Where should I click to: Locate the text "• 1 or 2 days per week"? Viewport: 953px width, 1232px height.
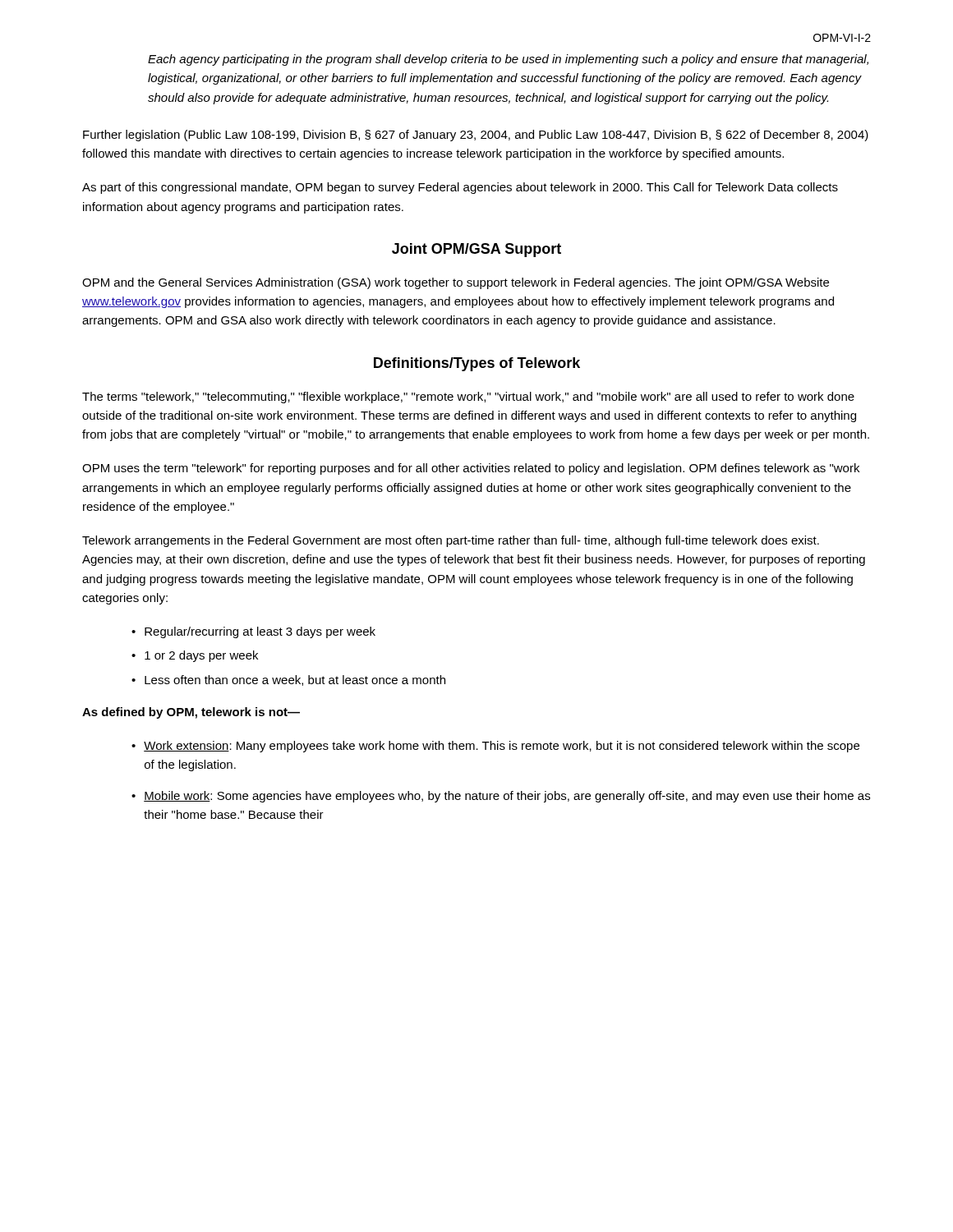195,656
